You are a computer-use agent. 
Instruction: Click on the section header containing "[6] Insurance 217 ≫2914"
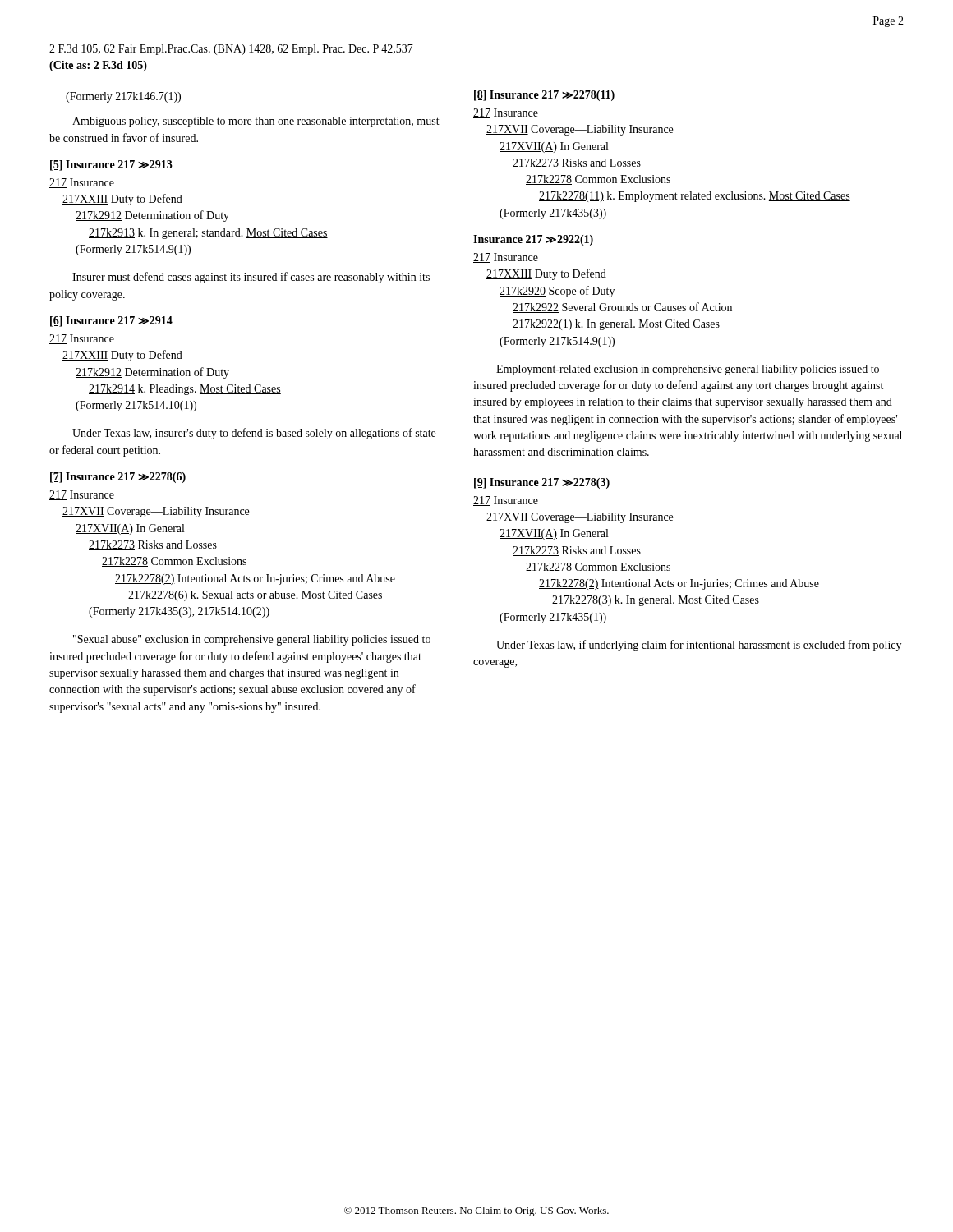[x=111, y=321]
